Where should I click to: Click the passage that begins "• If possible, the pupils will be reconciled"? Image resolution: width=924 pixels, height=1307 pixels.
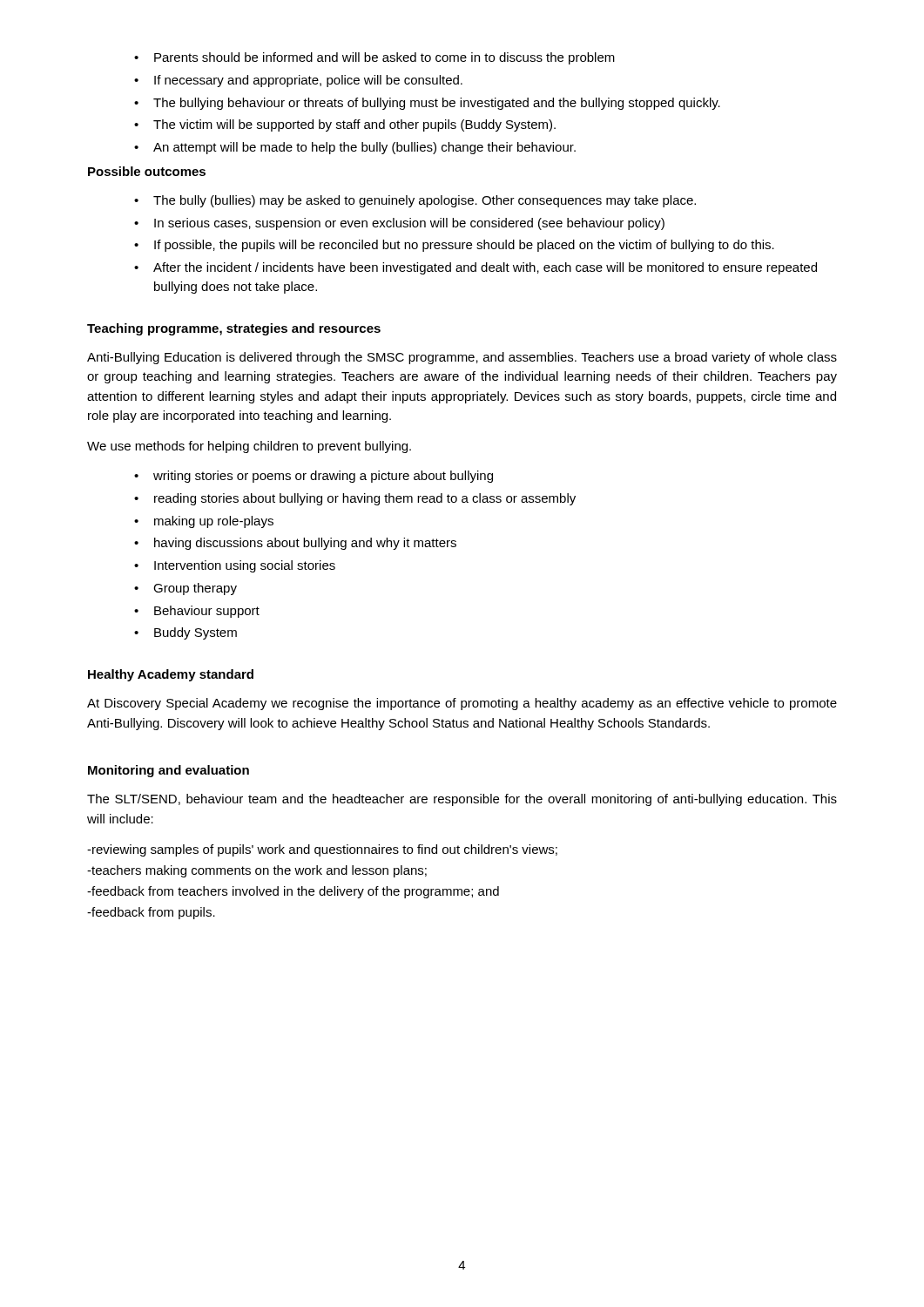484,245
